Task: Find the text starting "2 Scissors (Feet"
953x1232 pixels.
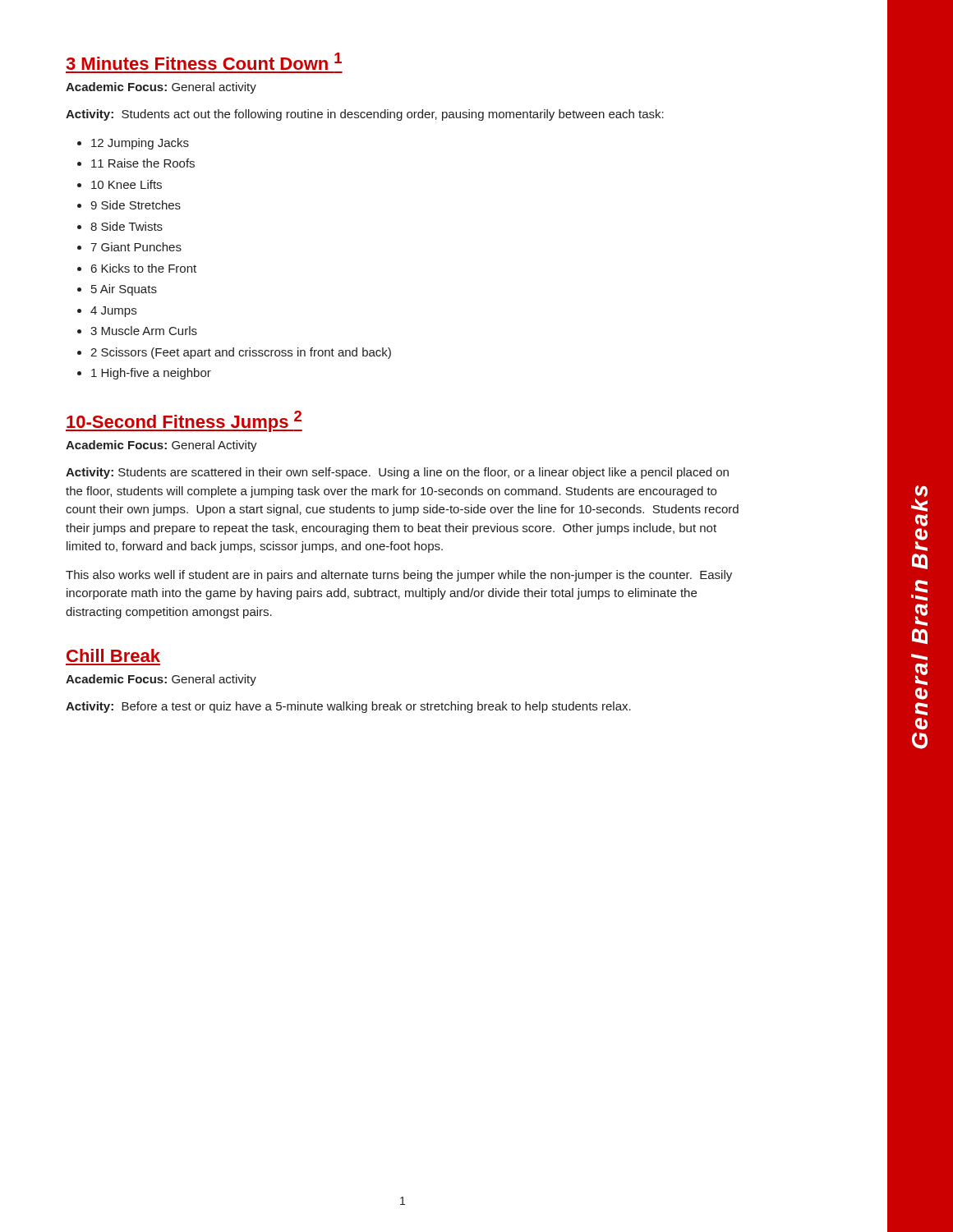Action: pyautogui.click(x=241, y=353)
